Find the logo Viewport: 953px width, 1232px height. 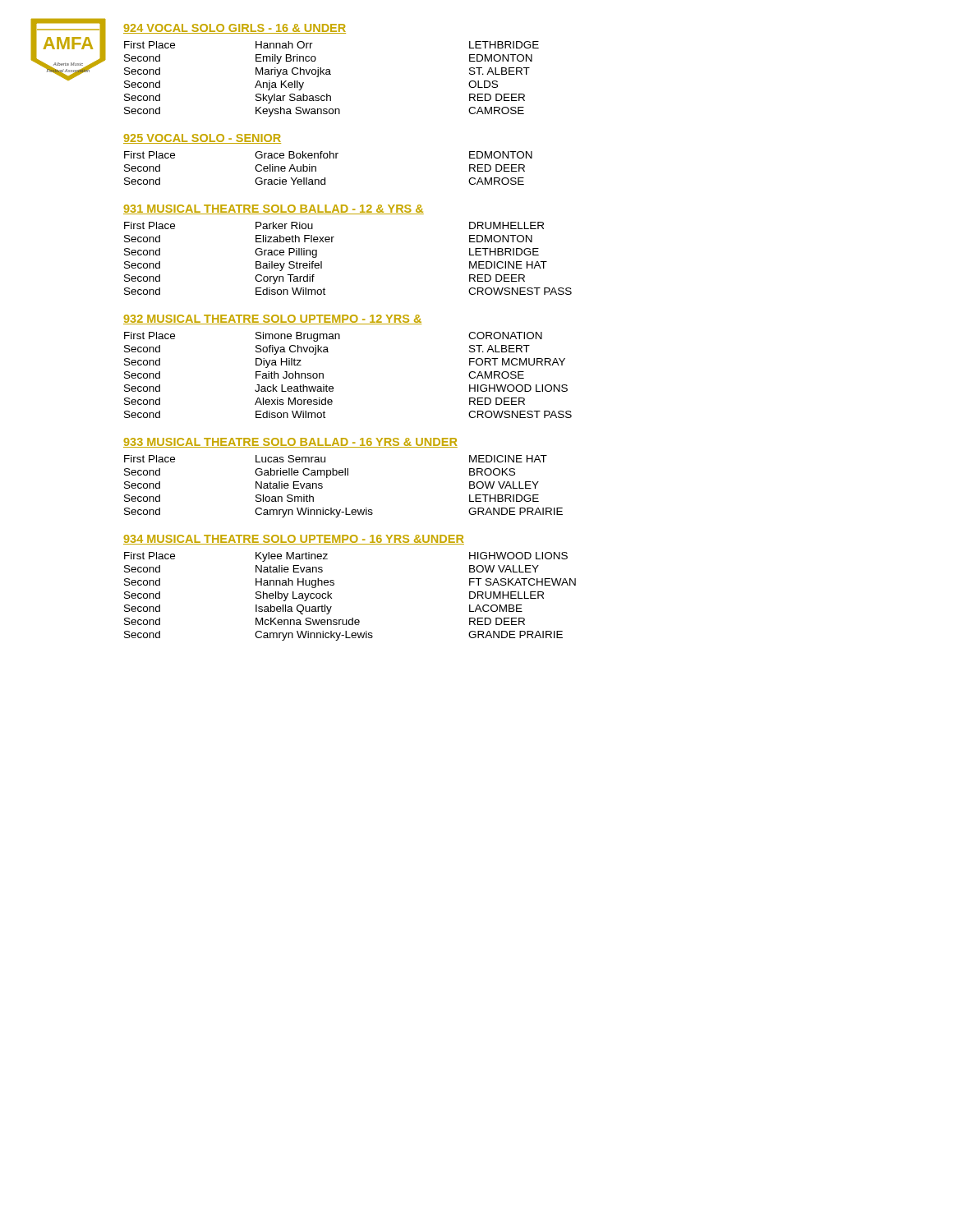point(68,50)
